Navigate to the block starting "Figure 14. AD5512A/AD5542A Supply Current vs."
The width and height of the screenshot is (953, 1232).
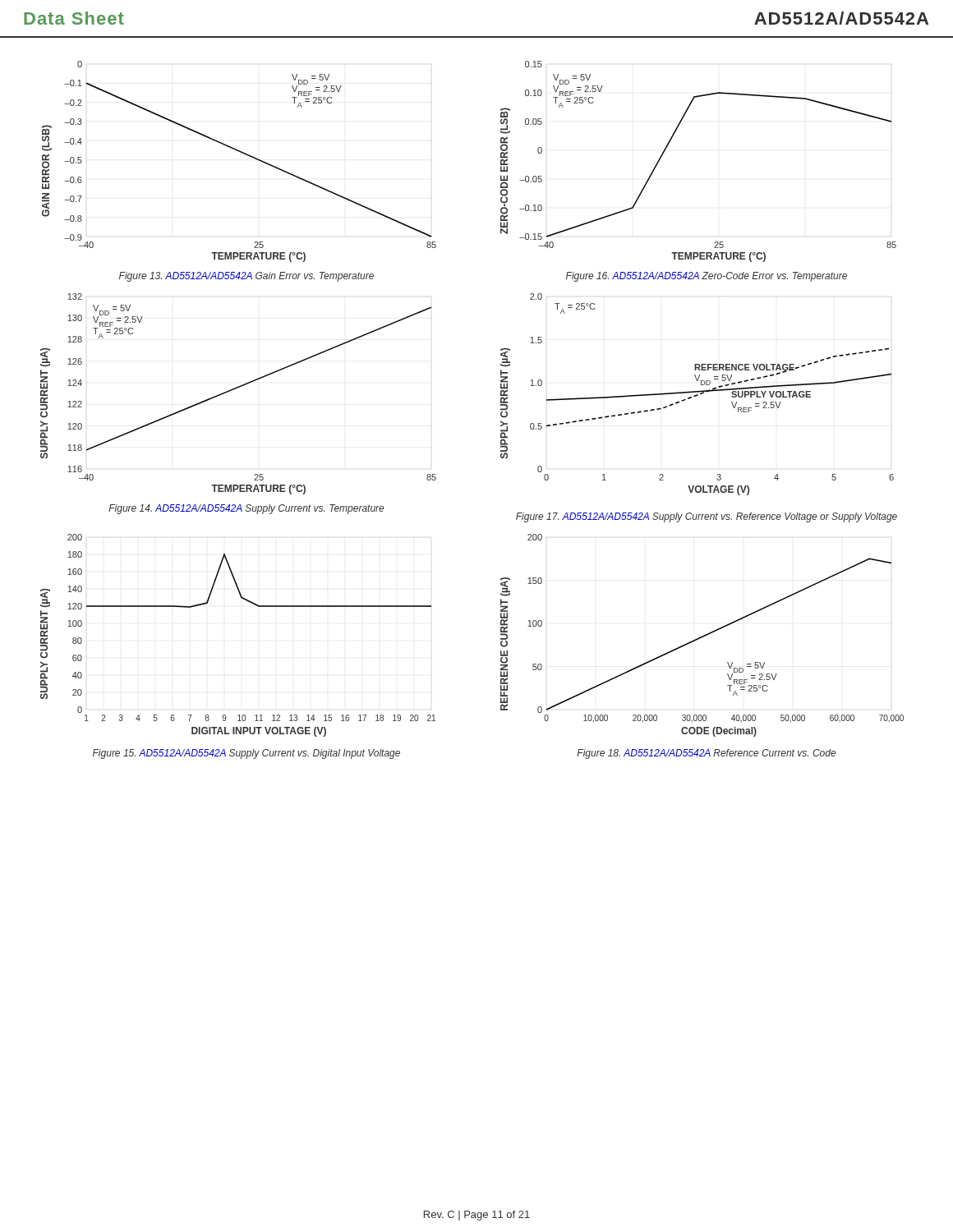point(246,508)
